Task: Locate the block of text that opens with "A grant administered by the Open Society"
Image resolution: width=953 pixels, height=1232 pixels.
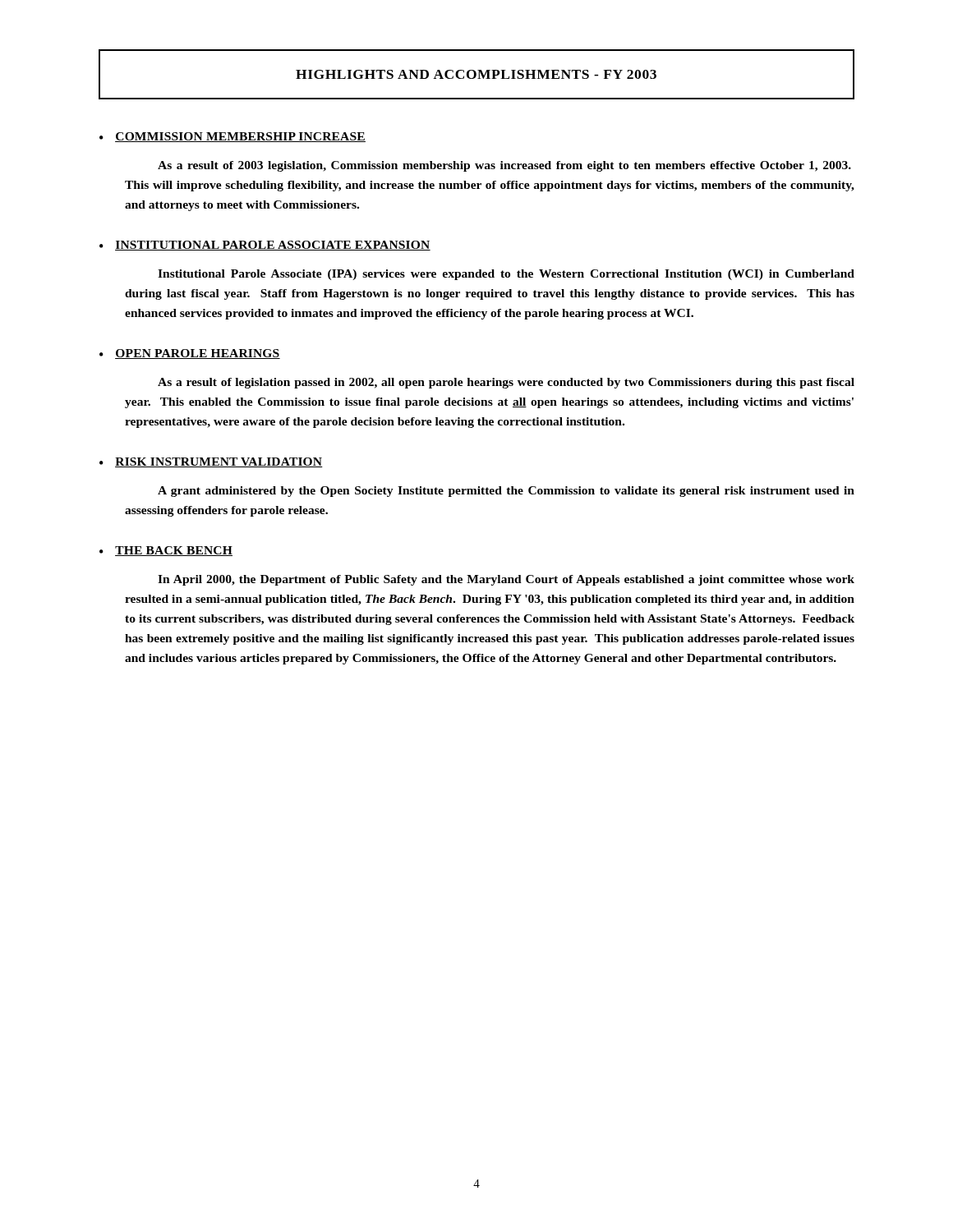Action: (x=490, y=500)
